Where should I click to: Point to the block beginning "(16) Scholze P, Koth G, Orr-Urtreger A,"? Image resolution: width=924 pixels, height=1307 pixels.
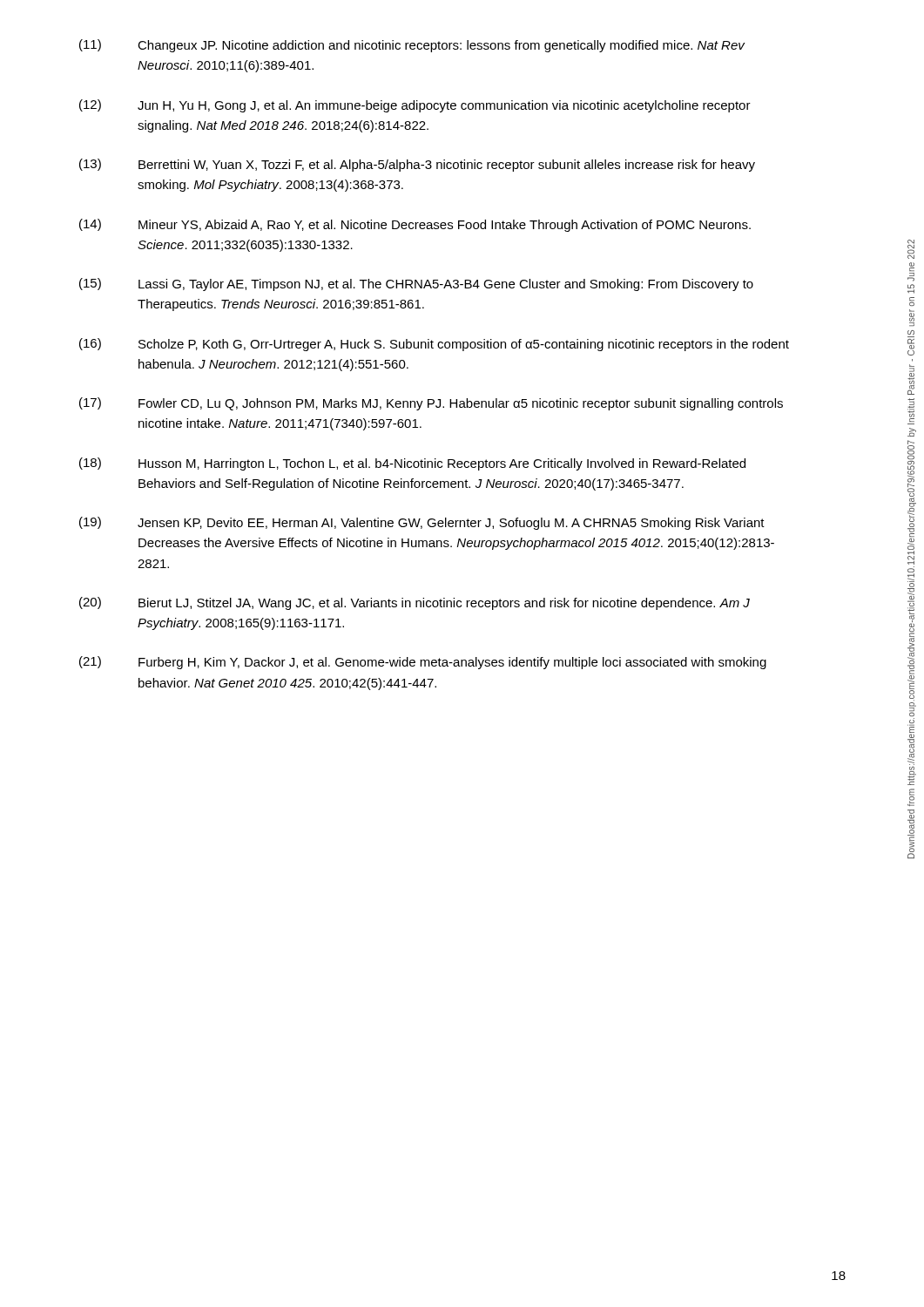pyautogui.click(x=440, y=354)
